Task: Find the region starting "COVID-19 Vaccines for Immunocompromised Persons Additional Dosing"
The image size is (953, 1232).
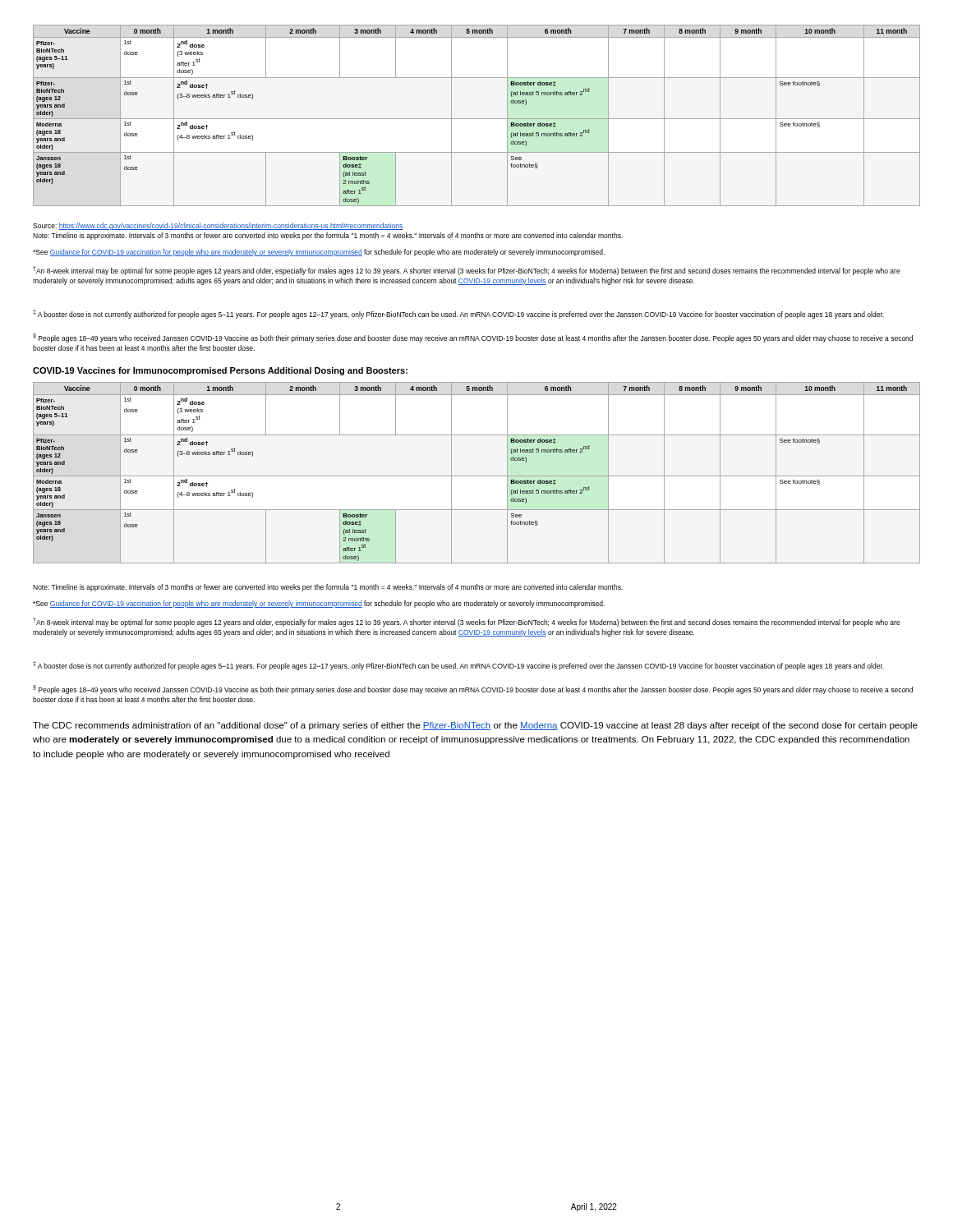Action: click(x=221, y=370)
